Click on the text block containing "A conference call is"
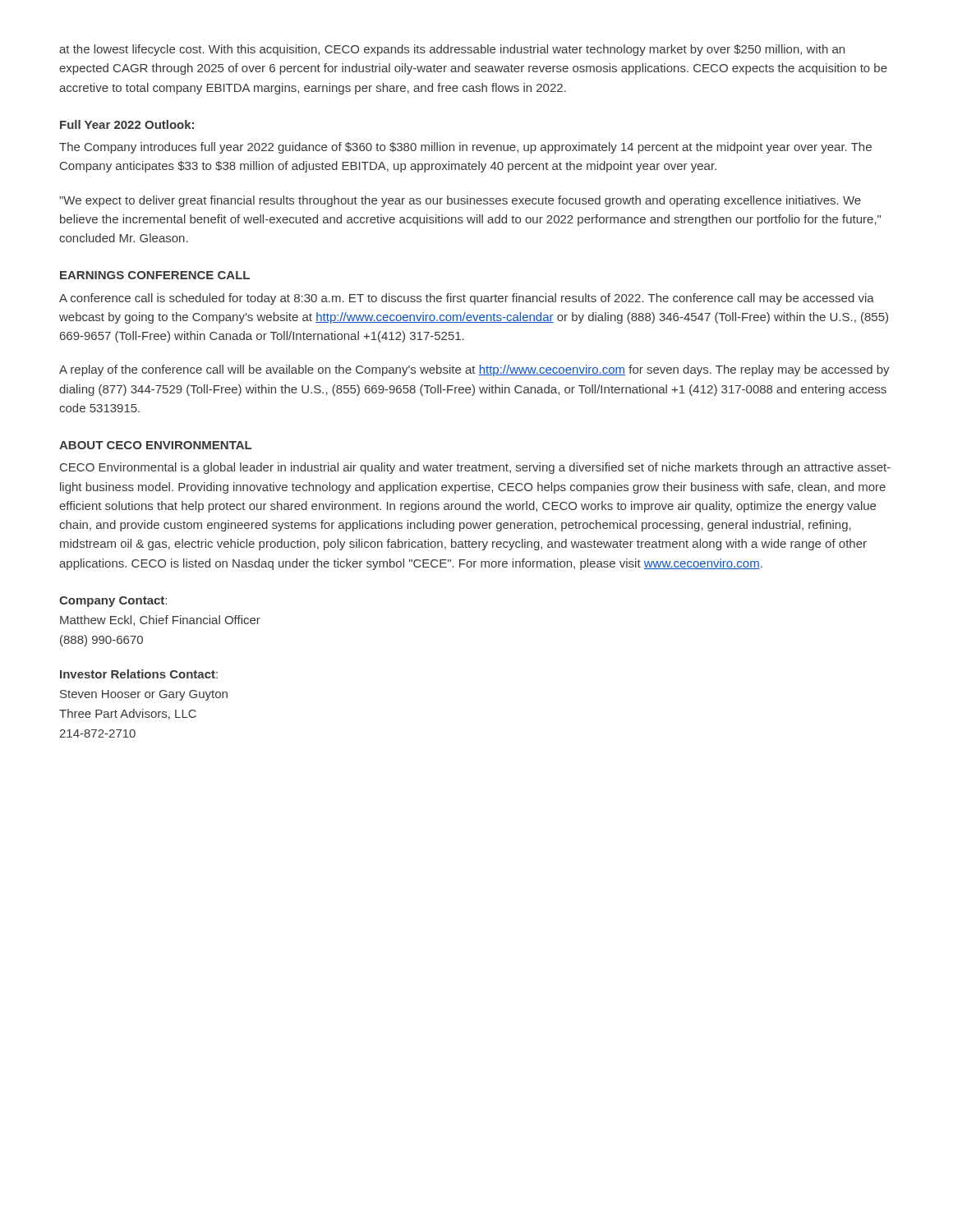The image size is (953, 1232). pos(474,316)
